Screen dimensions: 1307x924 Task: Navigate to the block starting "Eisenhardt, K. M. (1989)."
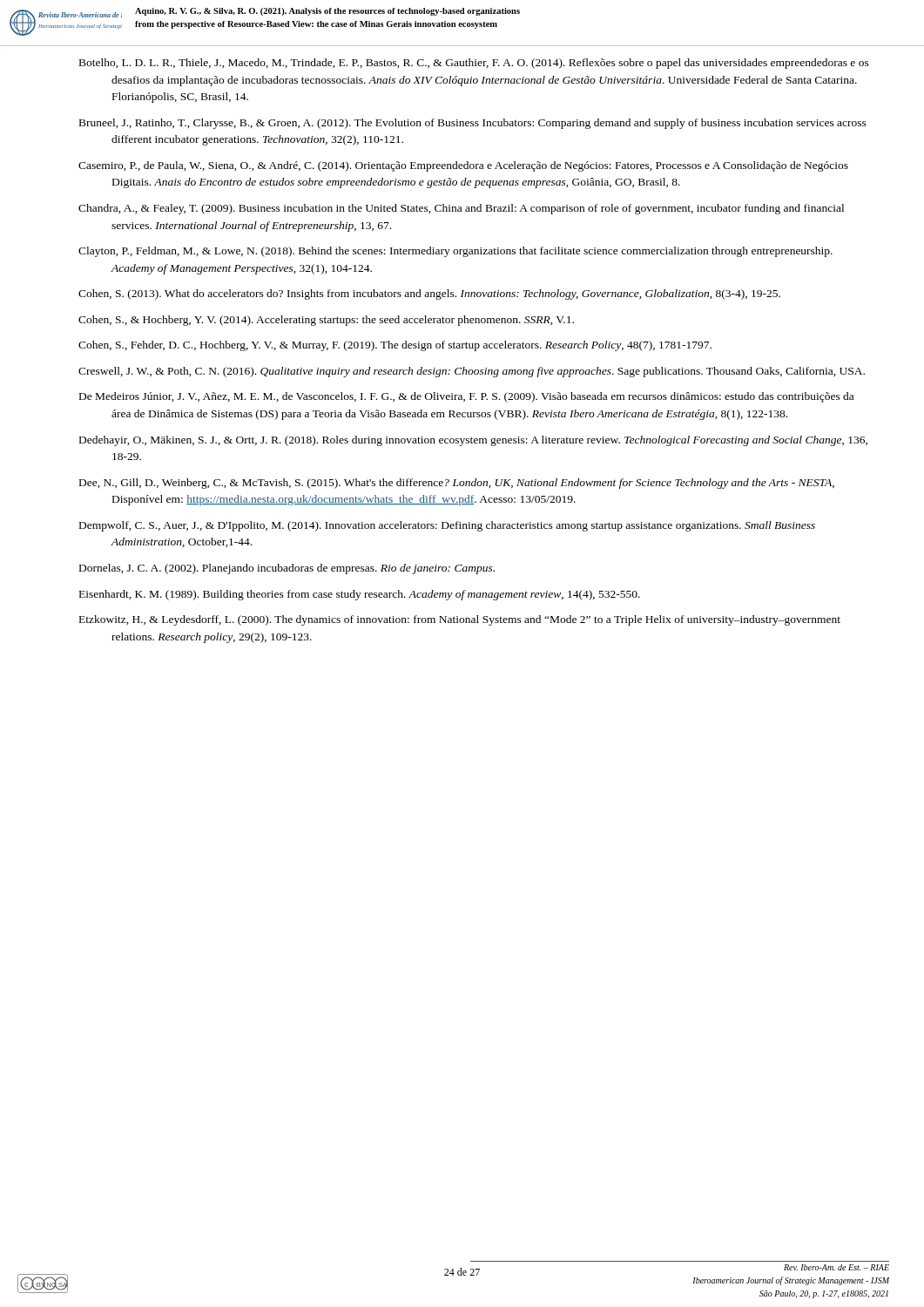[359, 593]
